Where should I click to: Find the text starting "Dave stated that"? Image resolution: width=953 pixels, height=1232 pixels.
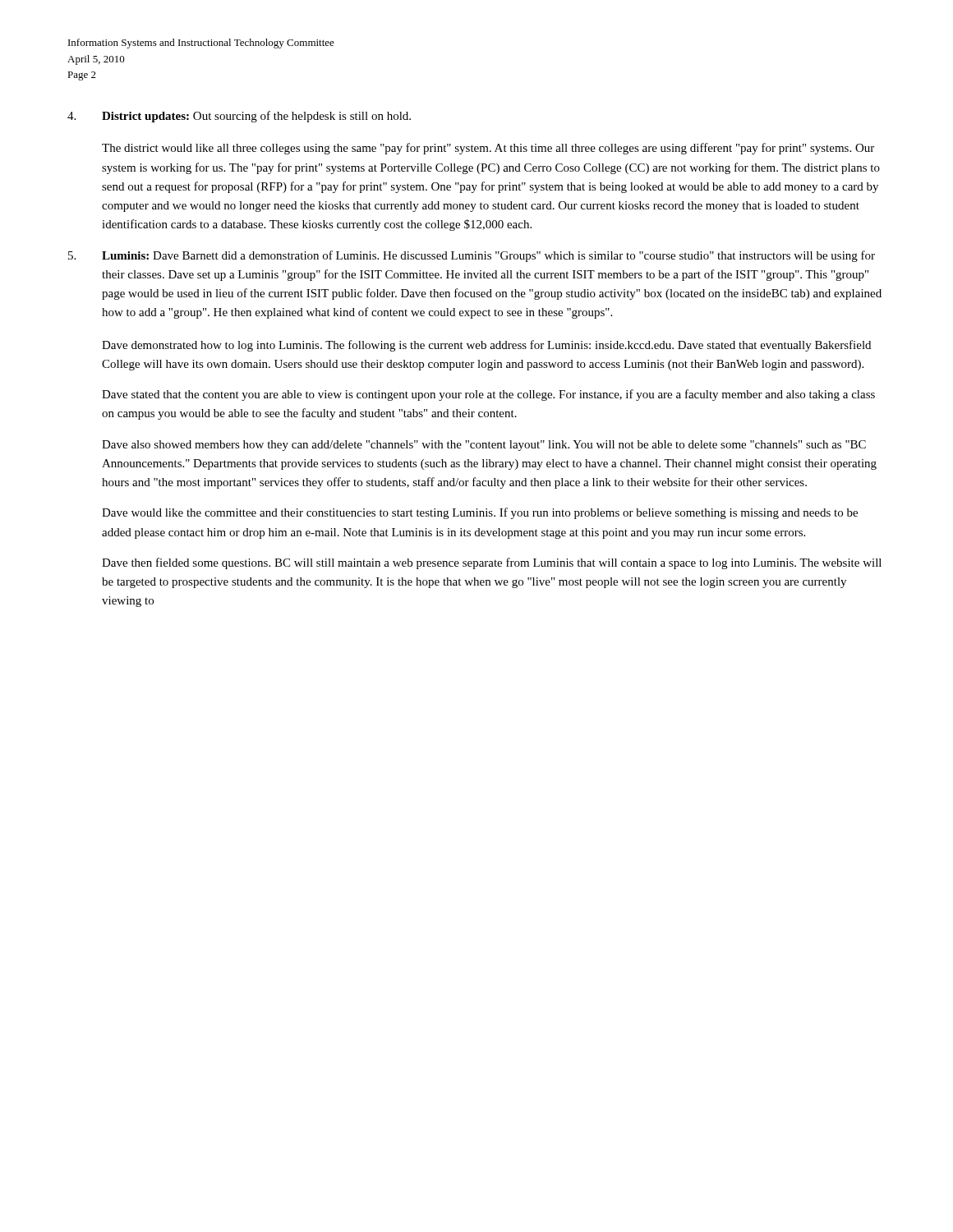point(489,404)
